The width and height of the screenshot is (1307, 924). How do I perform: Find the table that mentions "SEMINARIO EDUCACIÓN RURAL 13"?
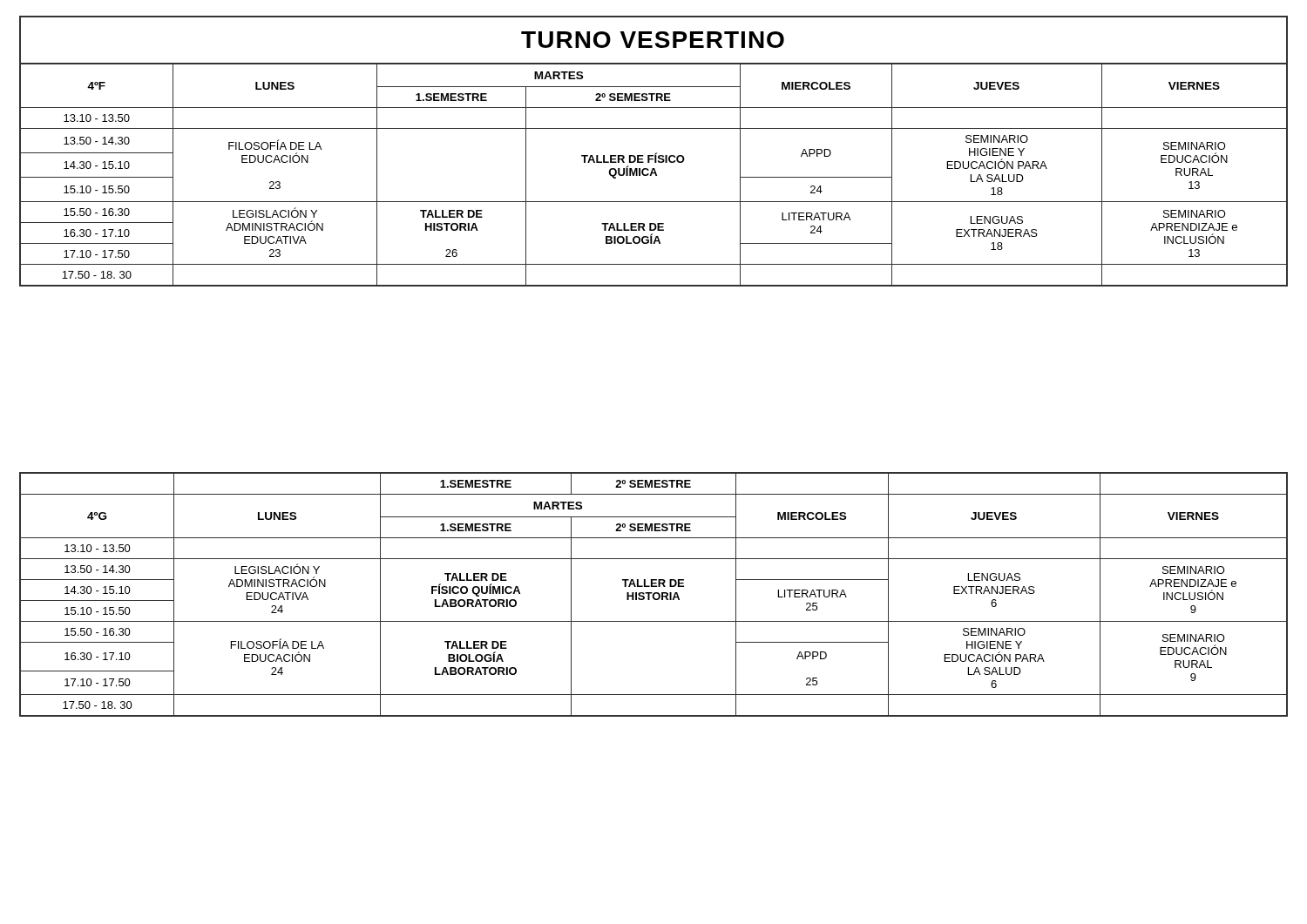(654, 234)
